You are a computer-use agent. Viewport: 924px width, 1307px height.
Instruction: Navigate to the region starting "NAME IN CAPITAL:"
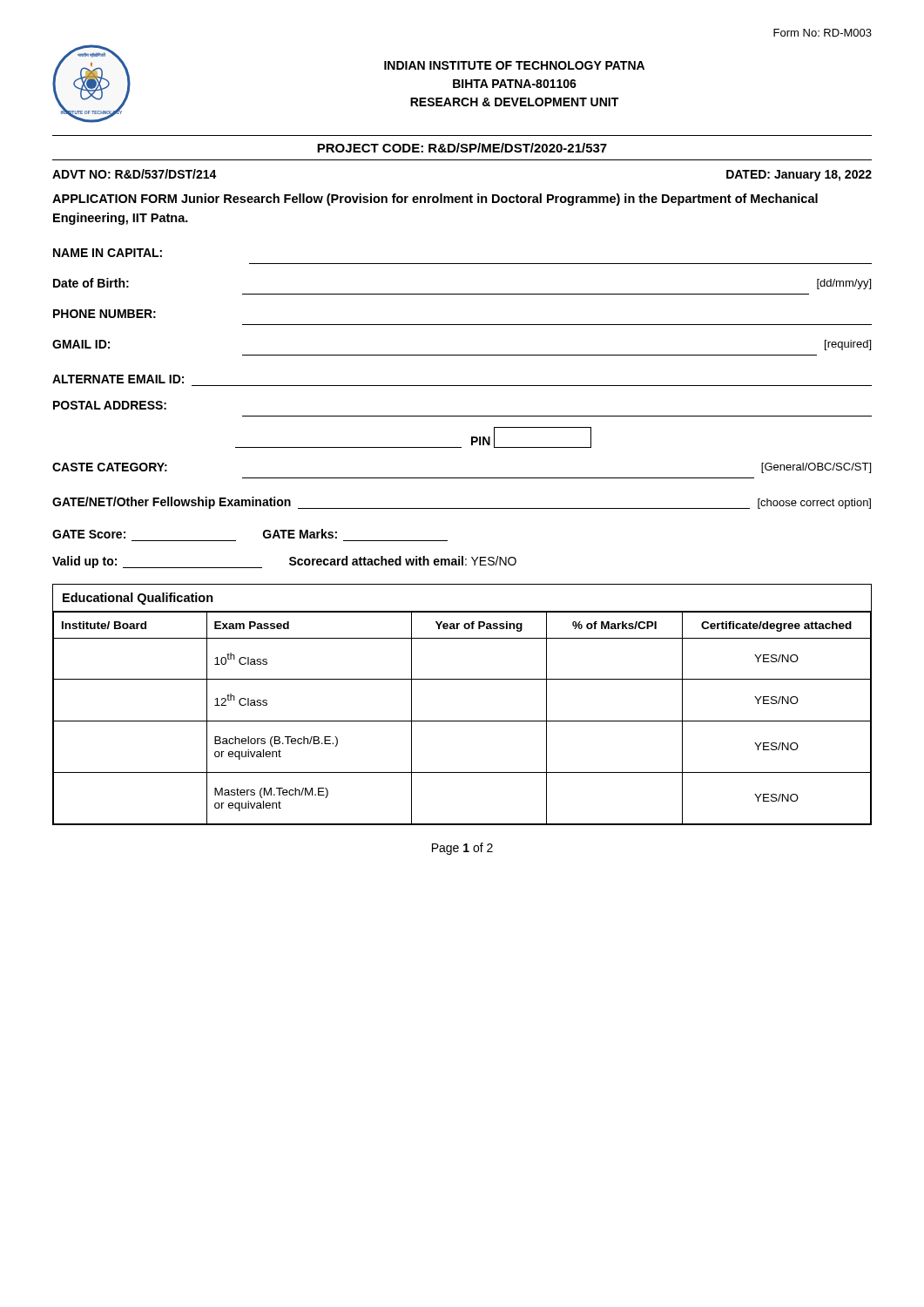(x=462, y=254)
